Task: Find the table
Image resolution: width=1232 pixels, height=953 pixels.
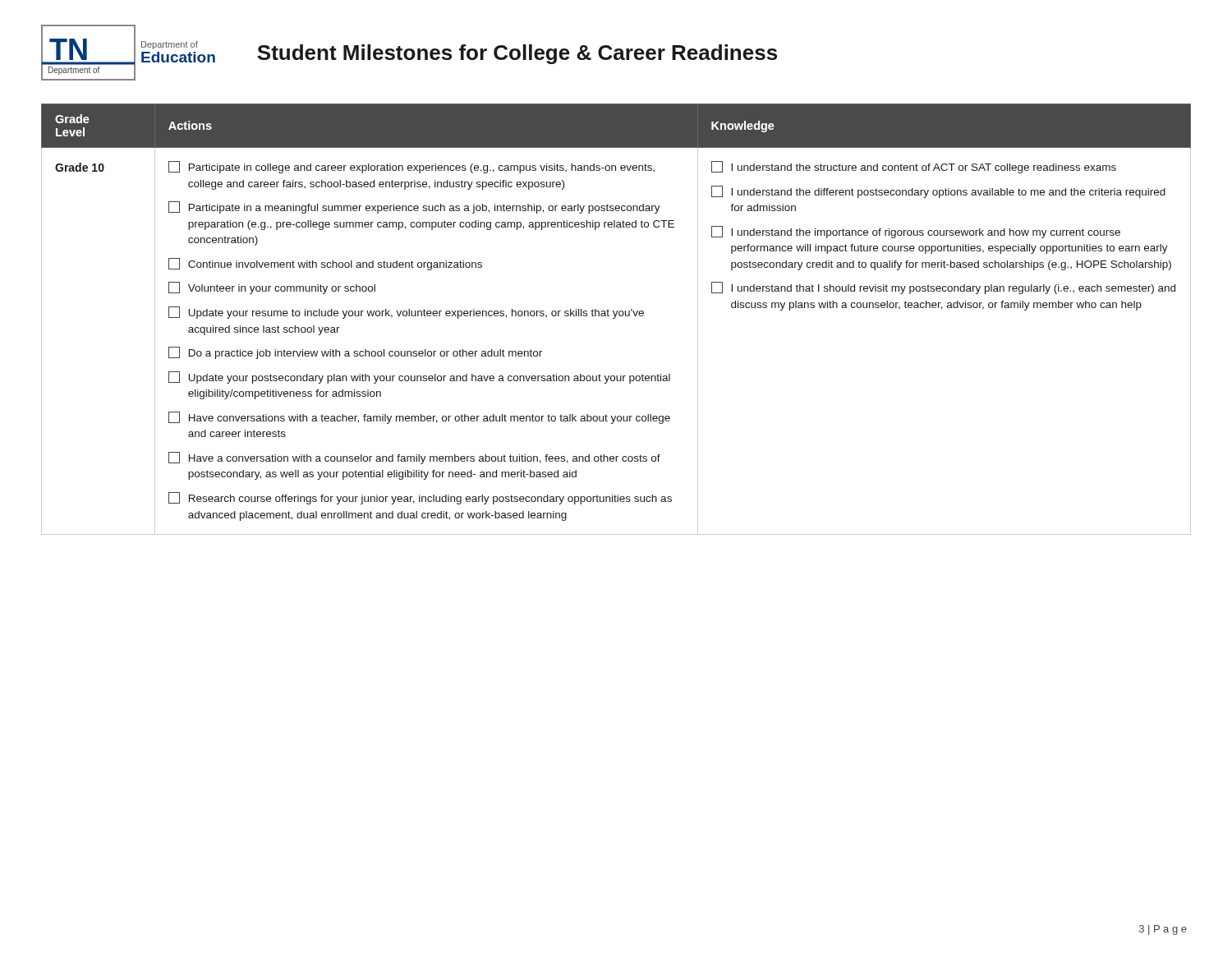Action: click(x=616, y=319)
